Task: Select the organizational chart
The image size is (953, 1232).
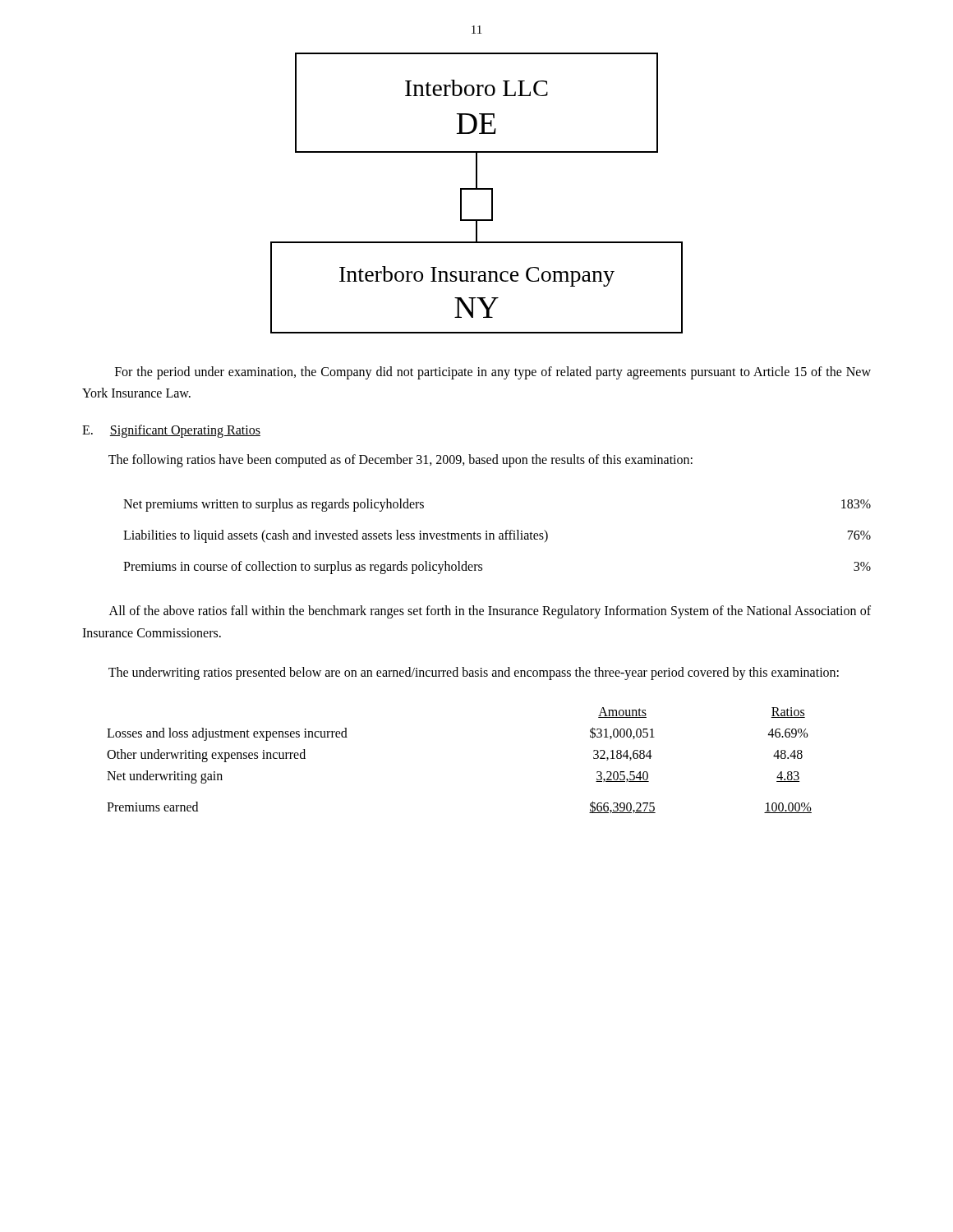Action: click(476, 193)
